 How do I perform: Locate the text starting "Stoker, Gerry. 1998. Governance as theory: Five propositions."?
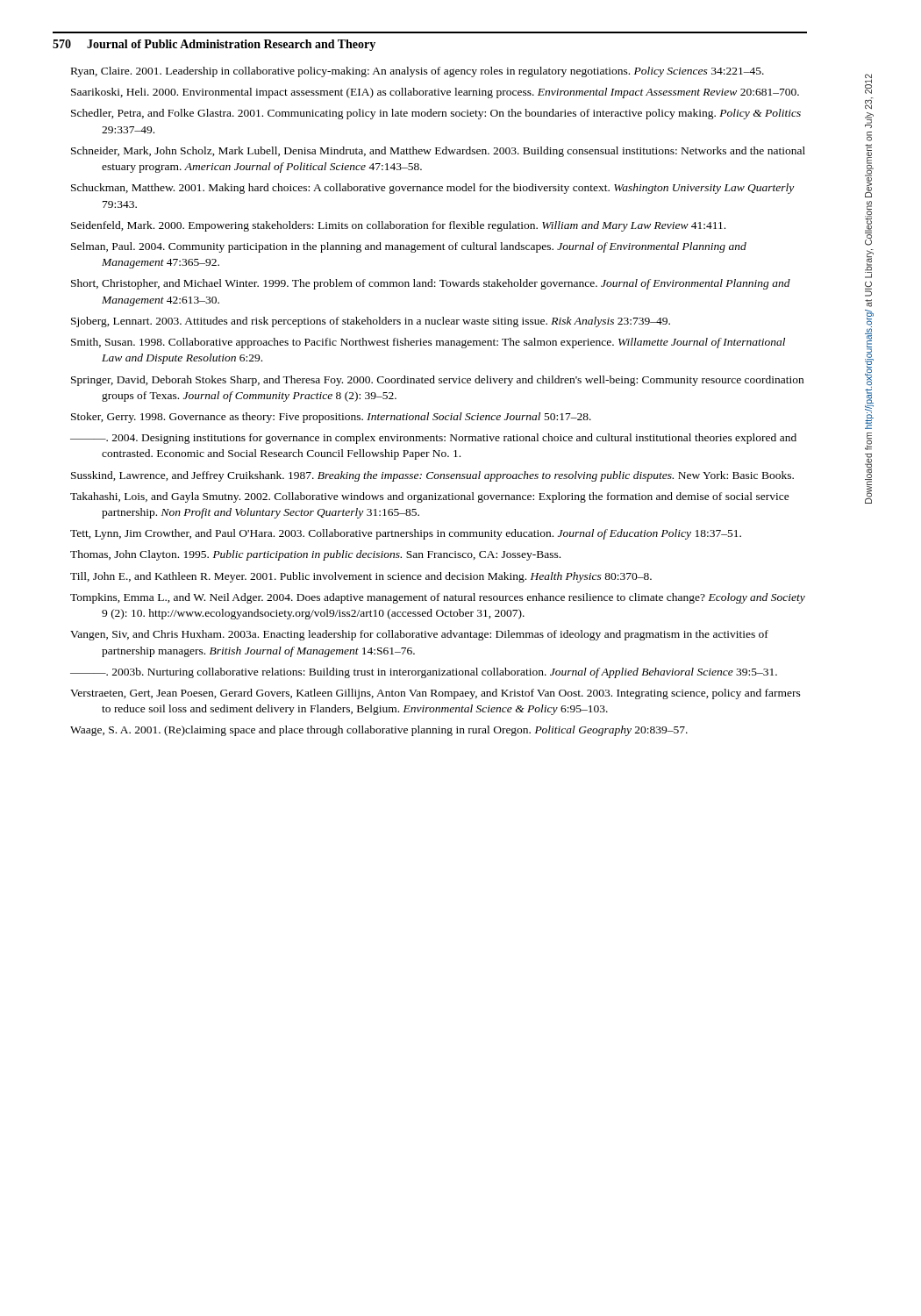click(x=331, y=416)
